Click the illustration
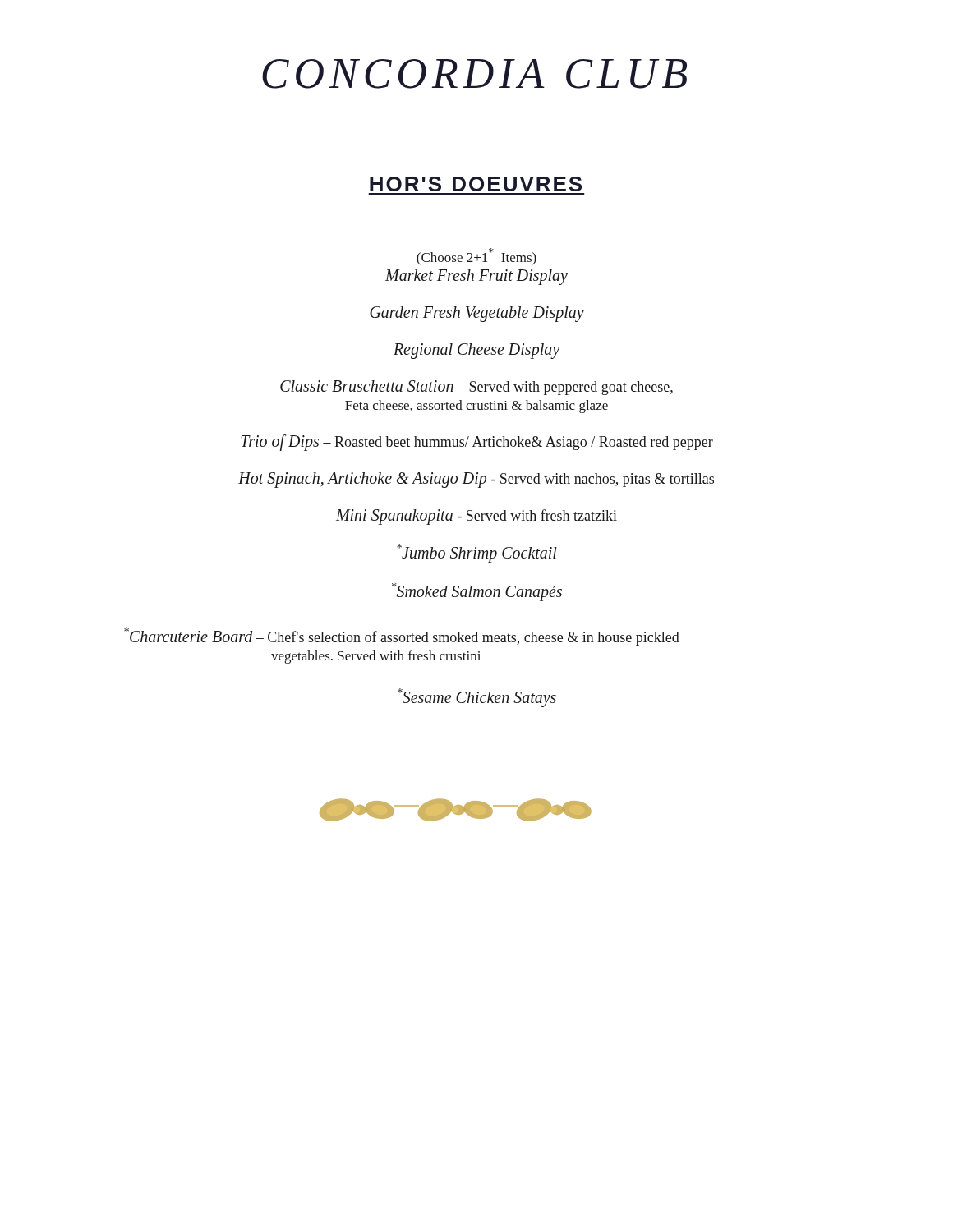The height and width of the screenshot is (1232, 953). (476, 808)
